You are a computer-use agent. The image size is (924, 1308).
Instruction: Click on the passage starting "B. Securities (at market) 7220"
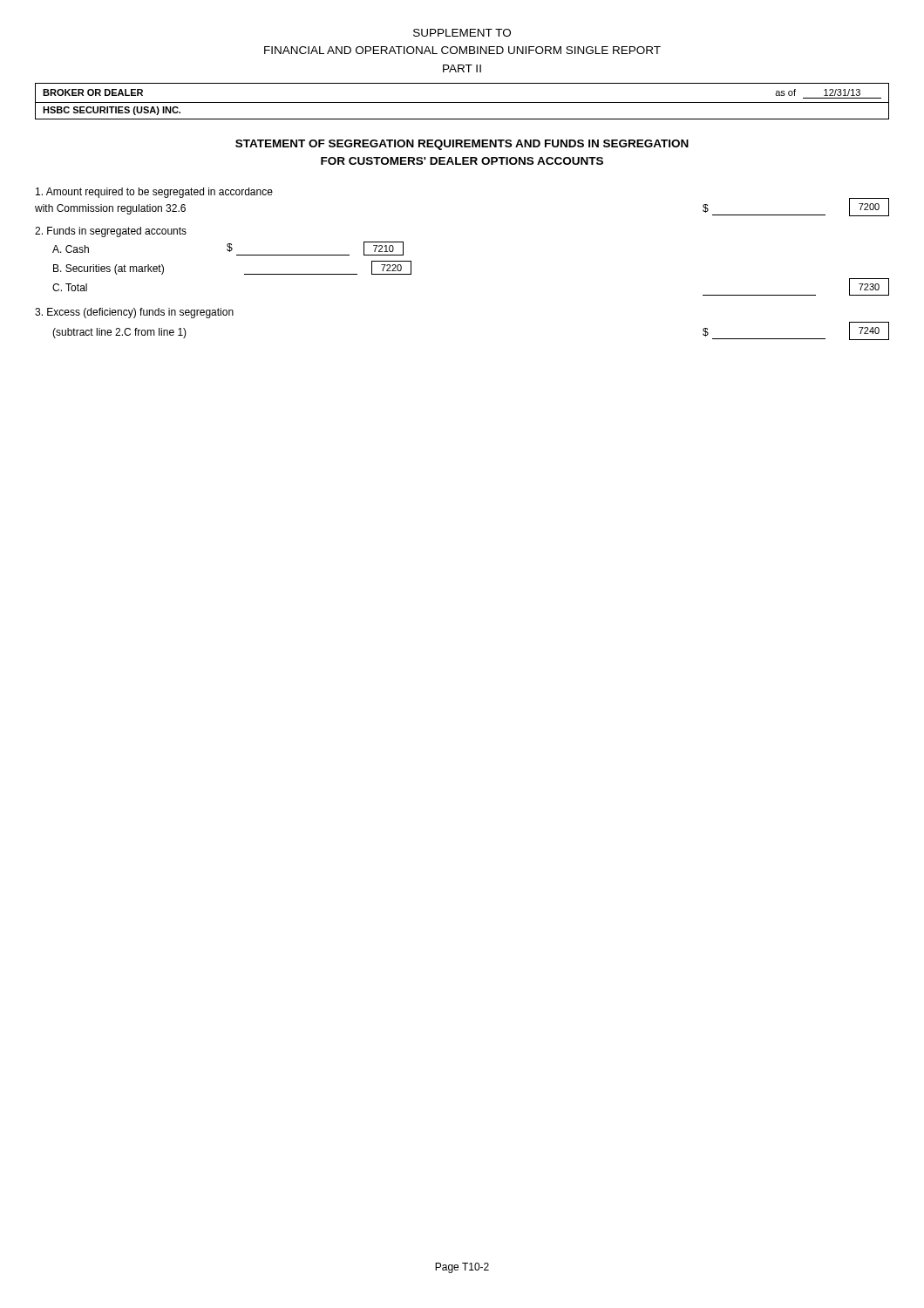(x=105, y=267)
